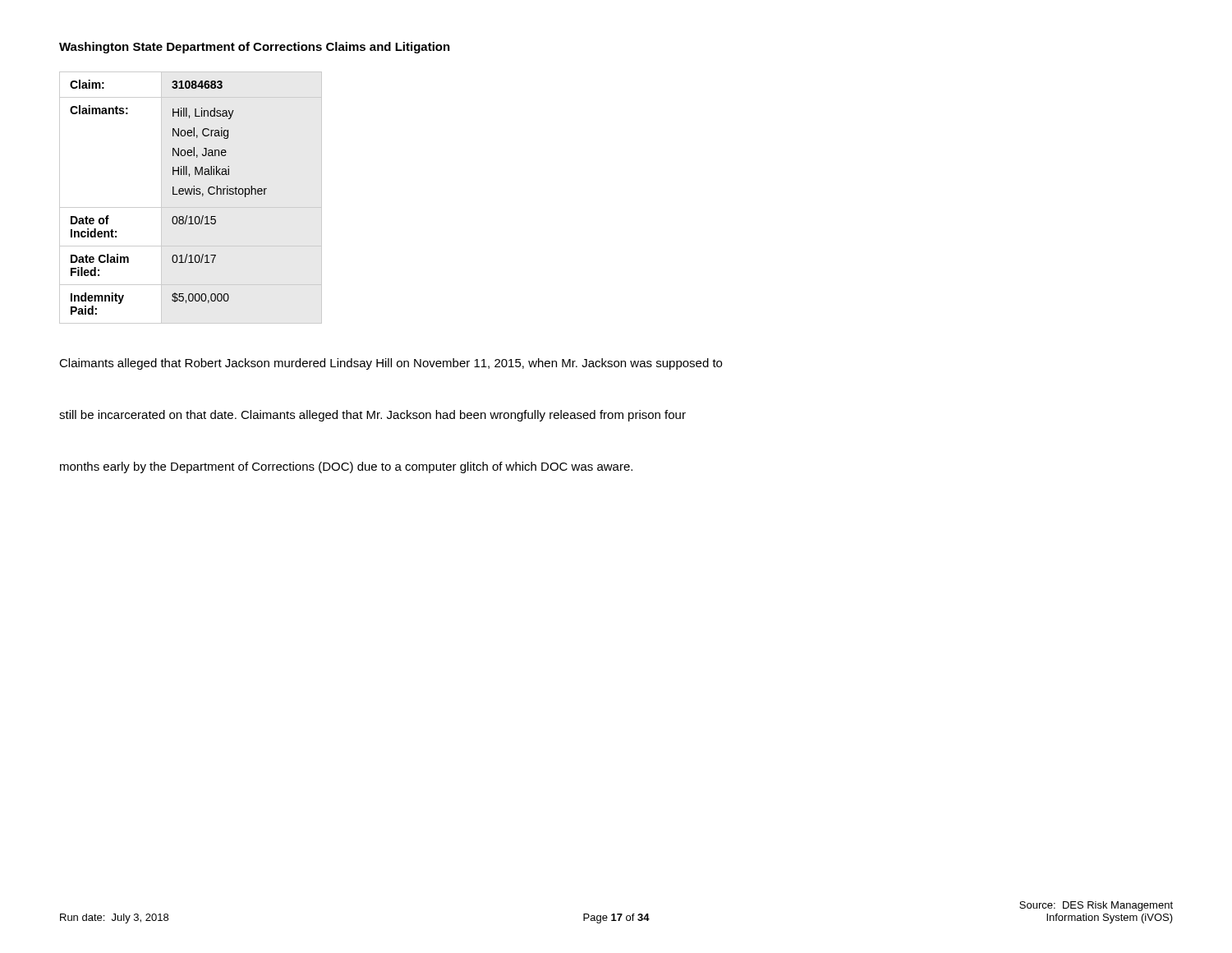The image size is (1232, 953).
Task: Find the table
Action: [616, 198]
